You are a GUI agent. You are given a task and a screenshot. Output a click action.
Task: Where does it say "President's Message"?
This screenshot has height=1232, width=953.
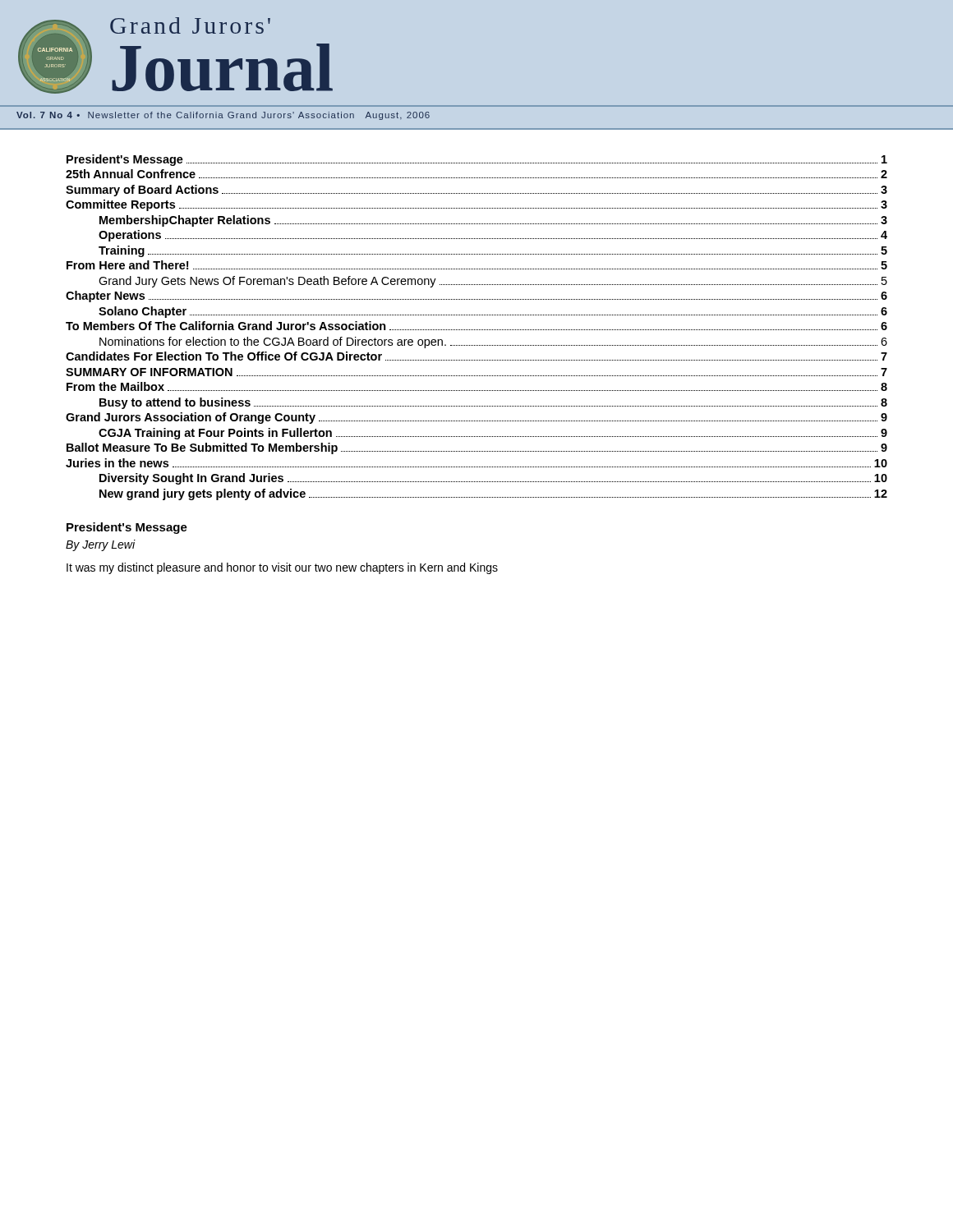pos(126,527)
